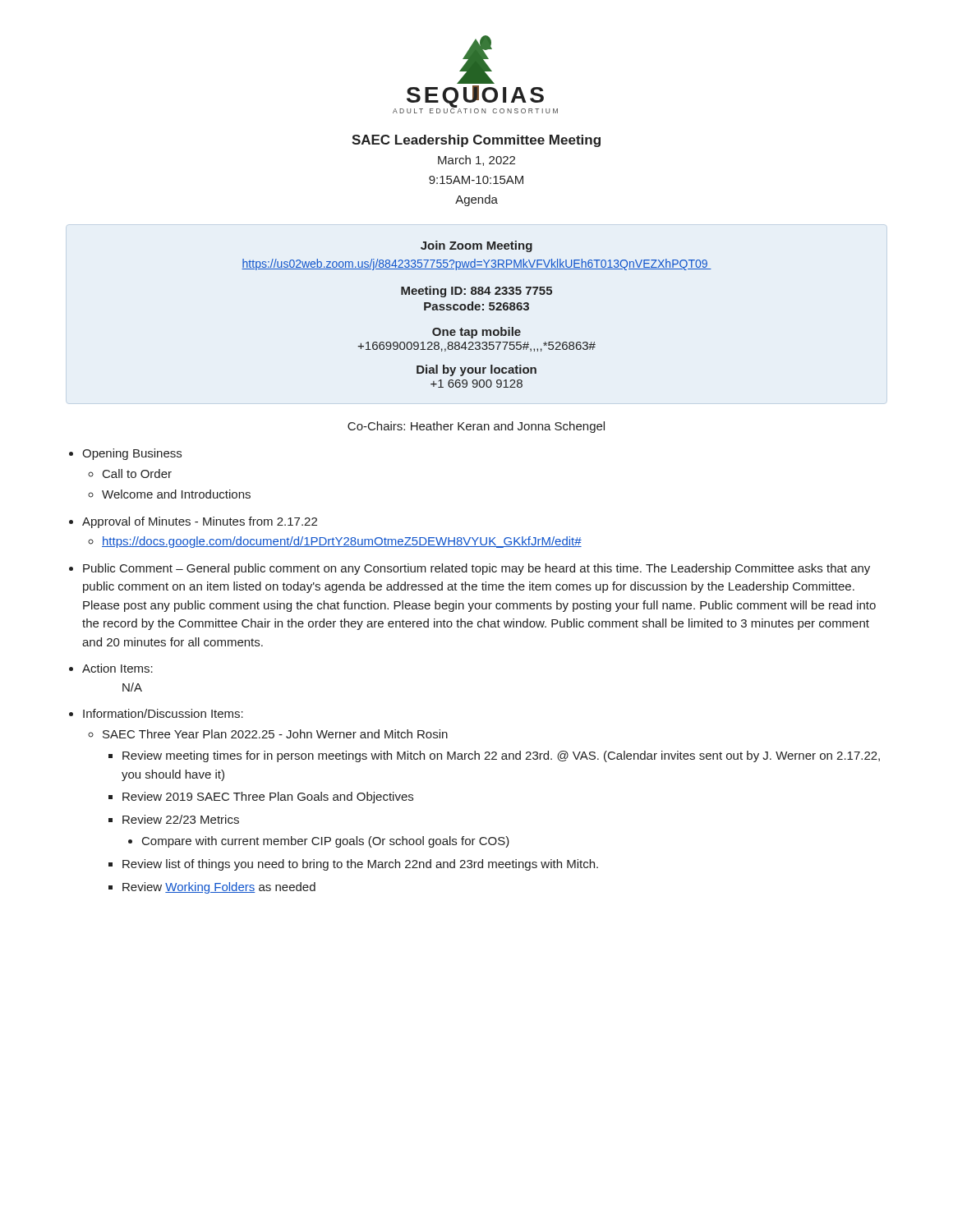Locate the block starting "March 1, 2022 9:15AM-10:15AM Agenda"

tap(476, 179)
